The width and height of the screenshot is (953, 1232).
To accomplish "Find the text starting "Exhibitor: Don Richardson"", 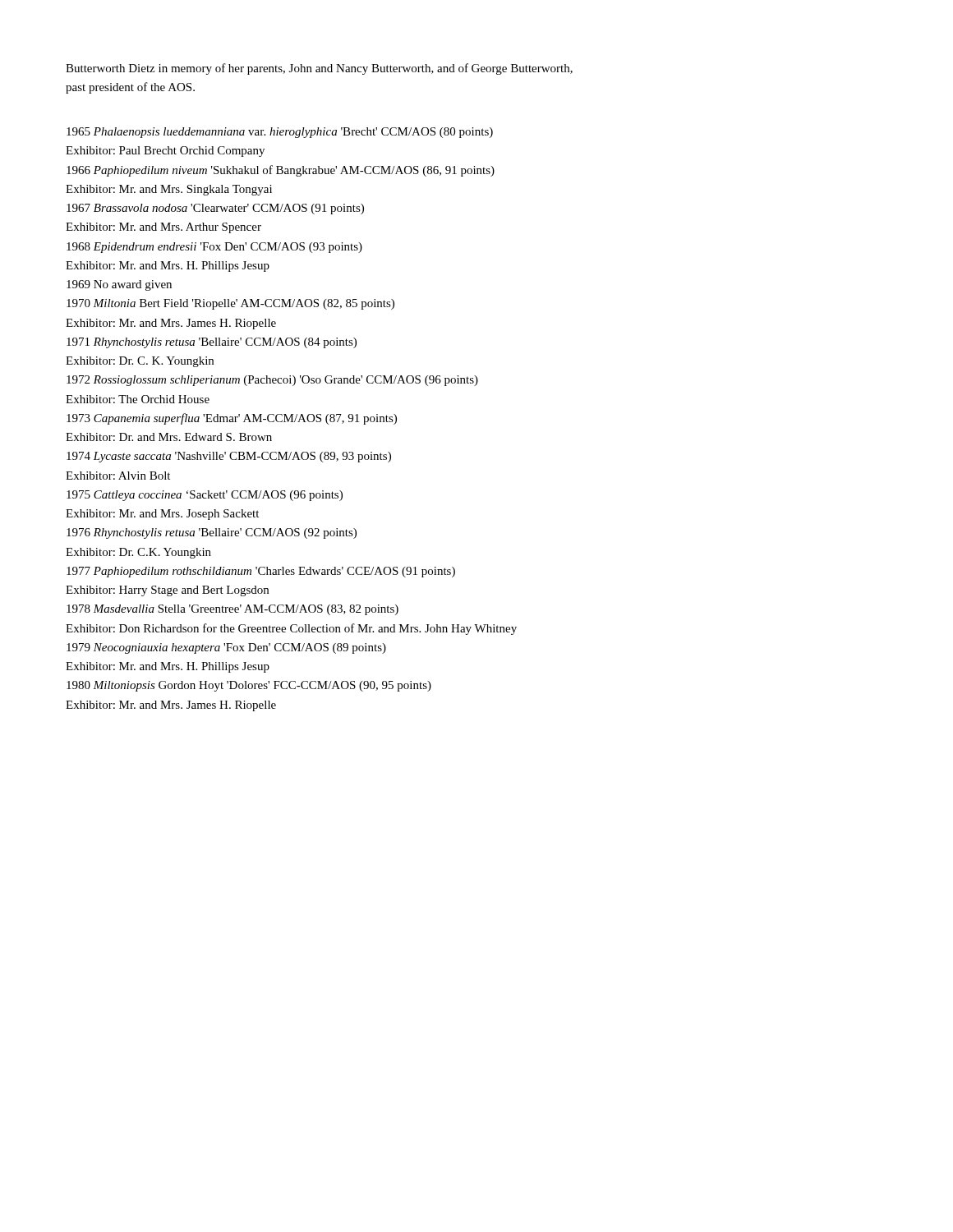I will pyautogui.click(x=291, y=628).
